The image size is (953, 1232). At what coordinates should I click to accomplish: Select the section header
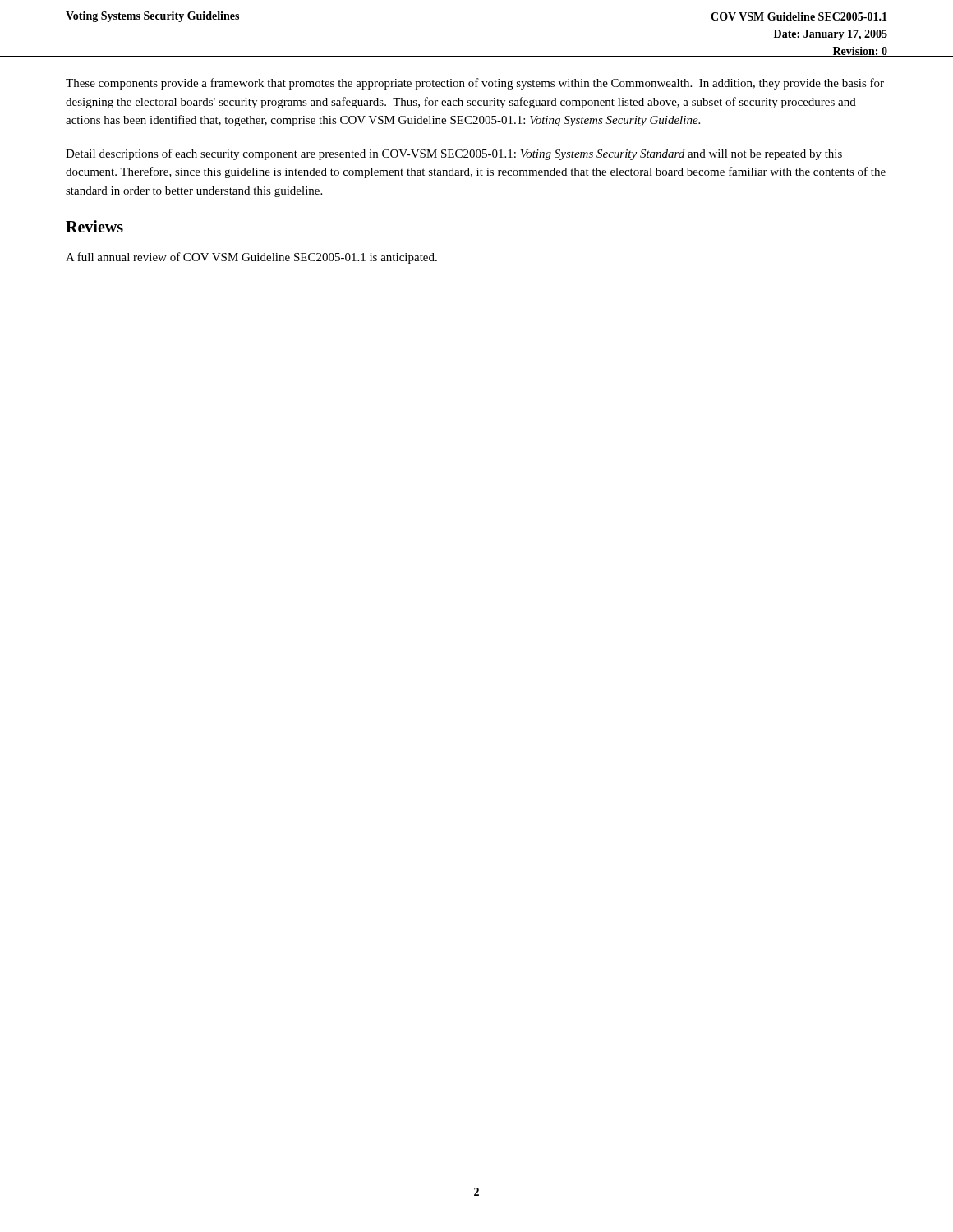coord(94,227)
